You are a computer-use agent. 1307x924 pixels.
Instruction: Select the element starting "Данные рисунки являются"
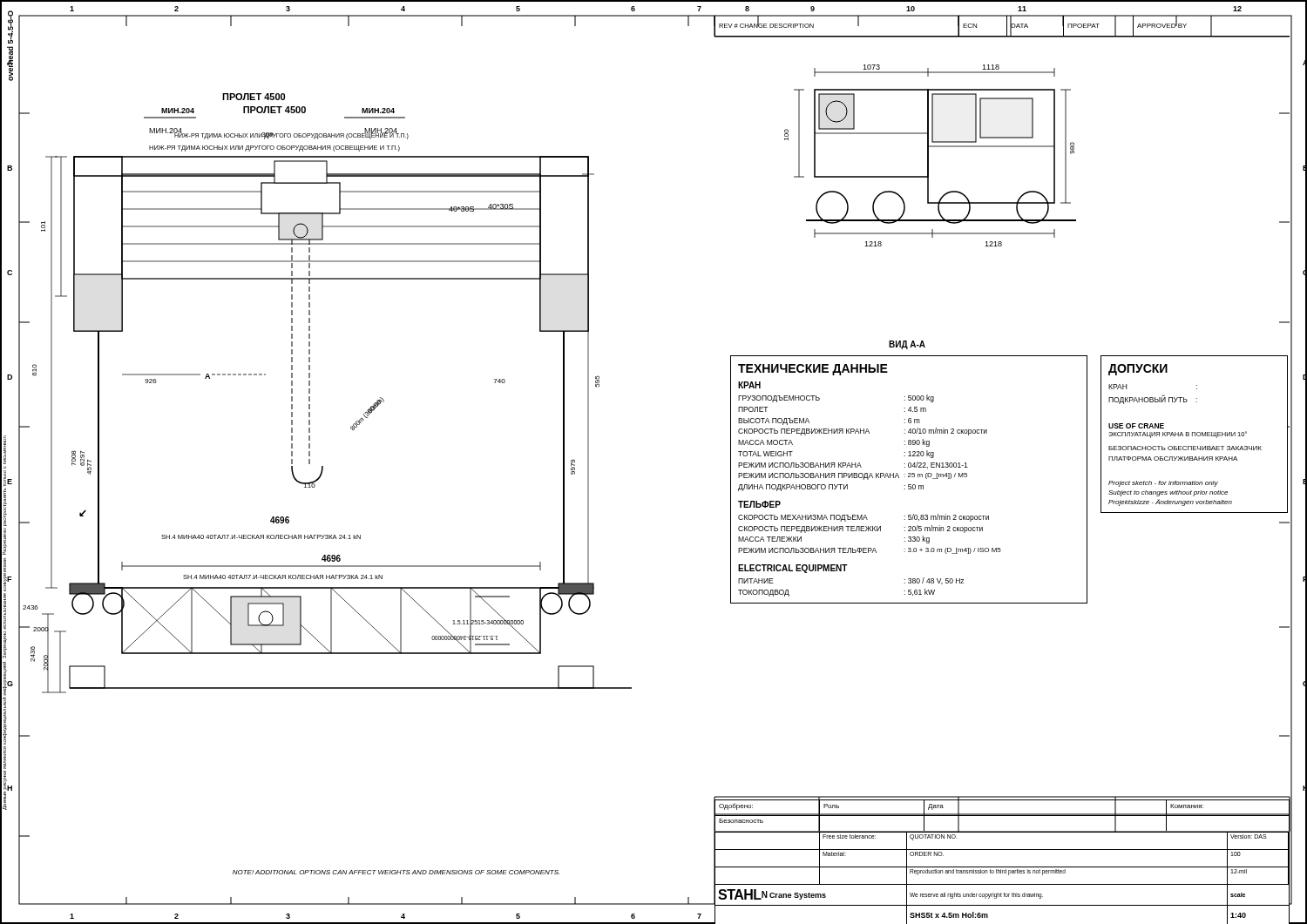(4, 623)
